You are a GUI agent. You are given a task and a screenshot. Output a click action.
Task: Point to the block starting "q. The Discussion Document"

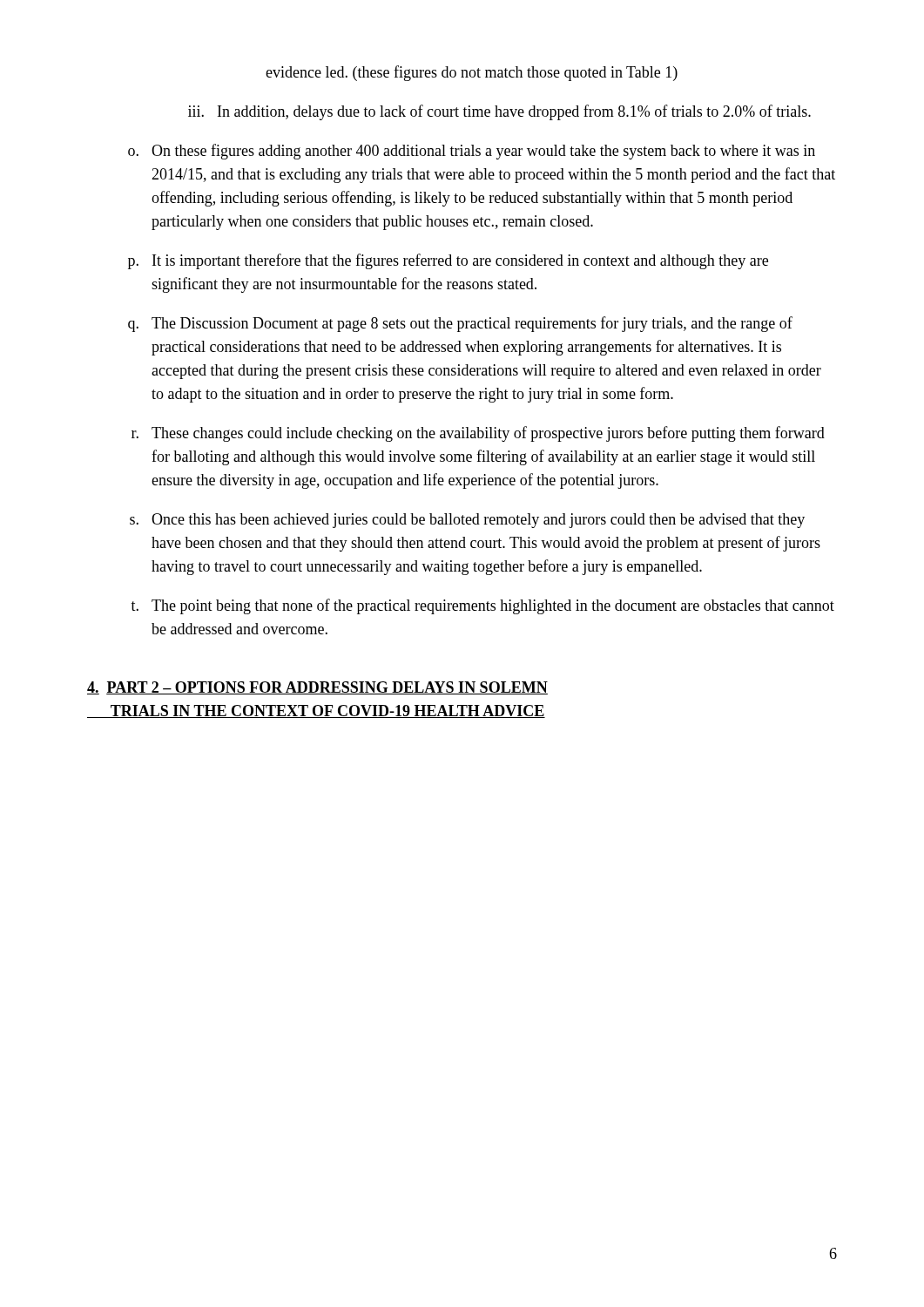point(462,359)
